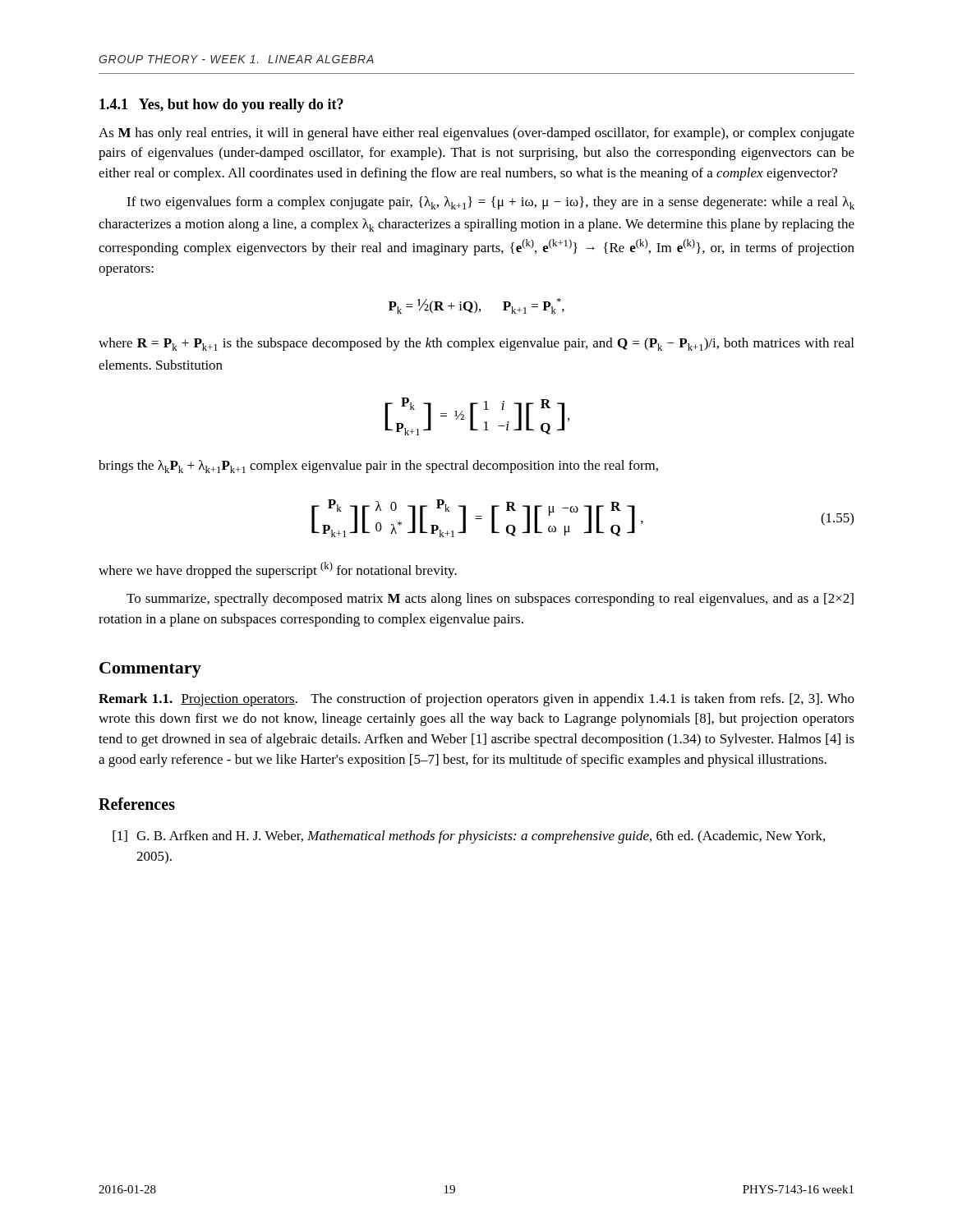Find the passage starting "where R = Pk + Pk+1 is"
Viewport: 953px width, 1232px height.
[476, 355]
